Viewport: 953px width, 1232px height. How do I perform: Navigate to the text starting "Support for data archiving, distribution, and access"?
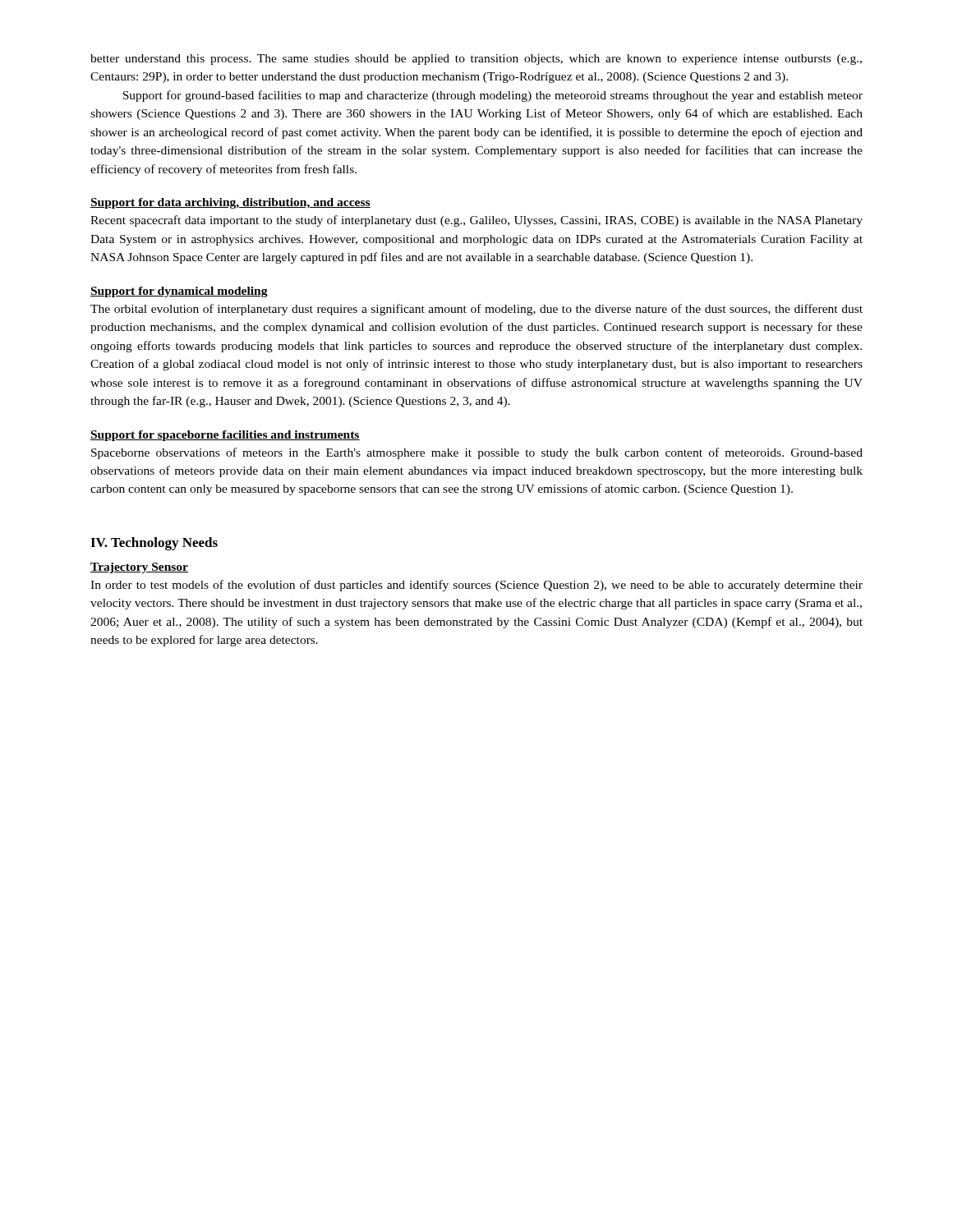(230, 202)
